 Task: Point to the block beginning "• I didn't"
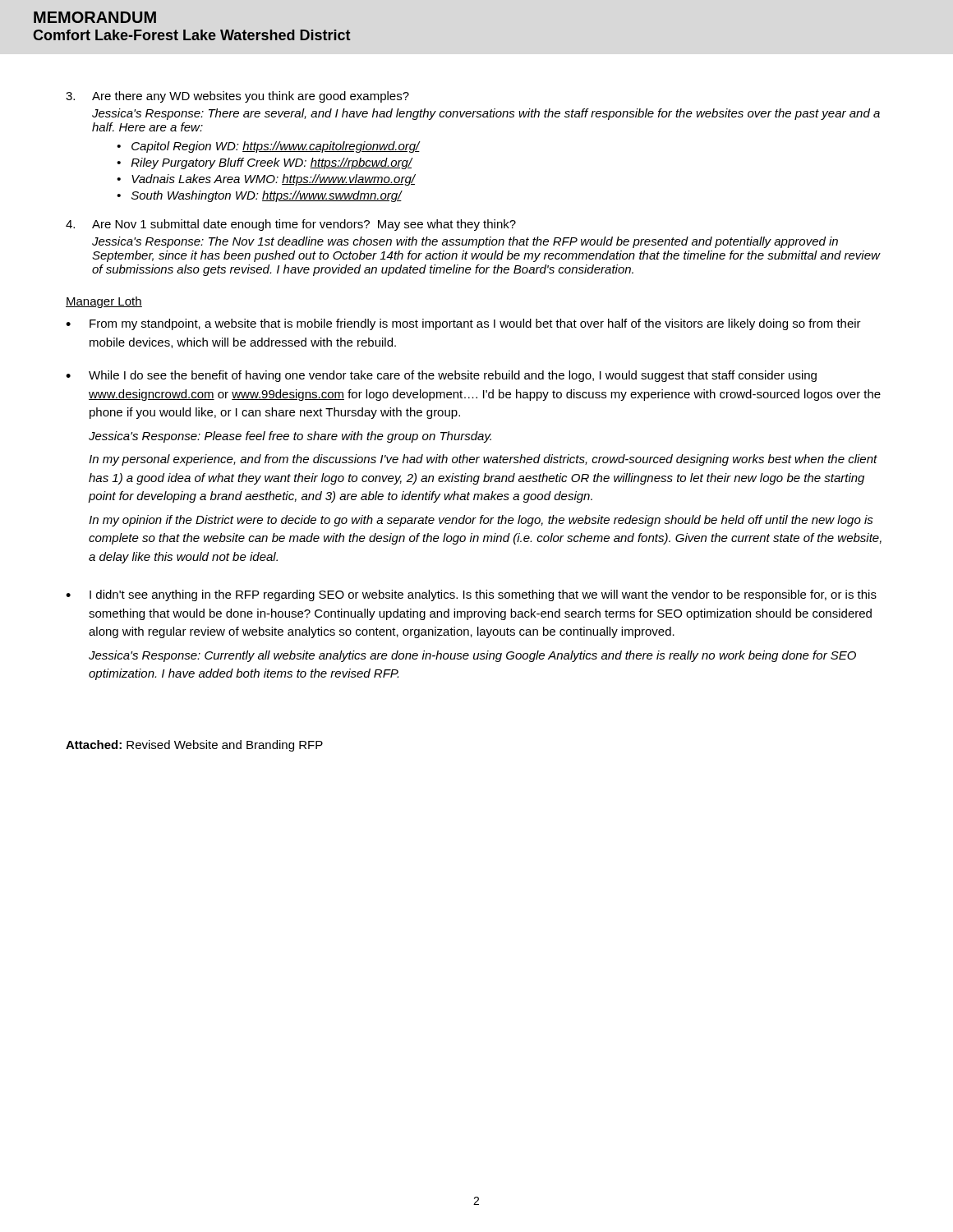[476, 637]
